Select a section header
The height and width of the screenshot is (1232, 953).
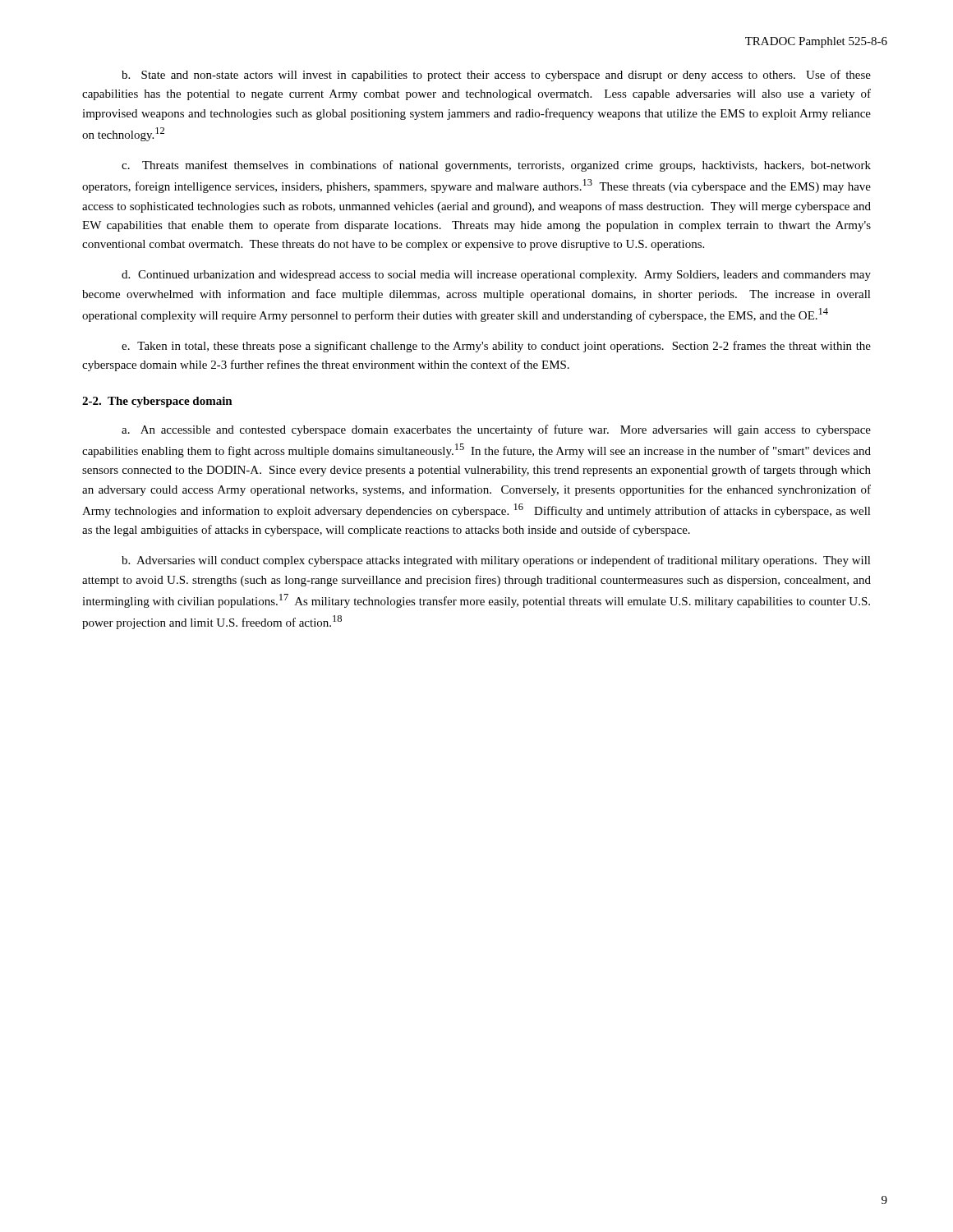pyautogui.click(x=157, y=400)
